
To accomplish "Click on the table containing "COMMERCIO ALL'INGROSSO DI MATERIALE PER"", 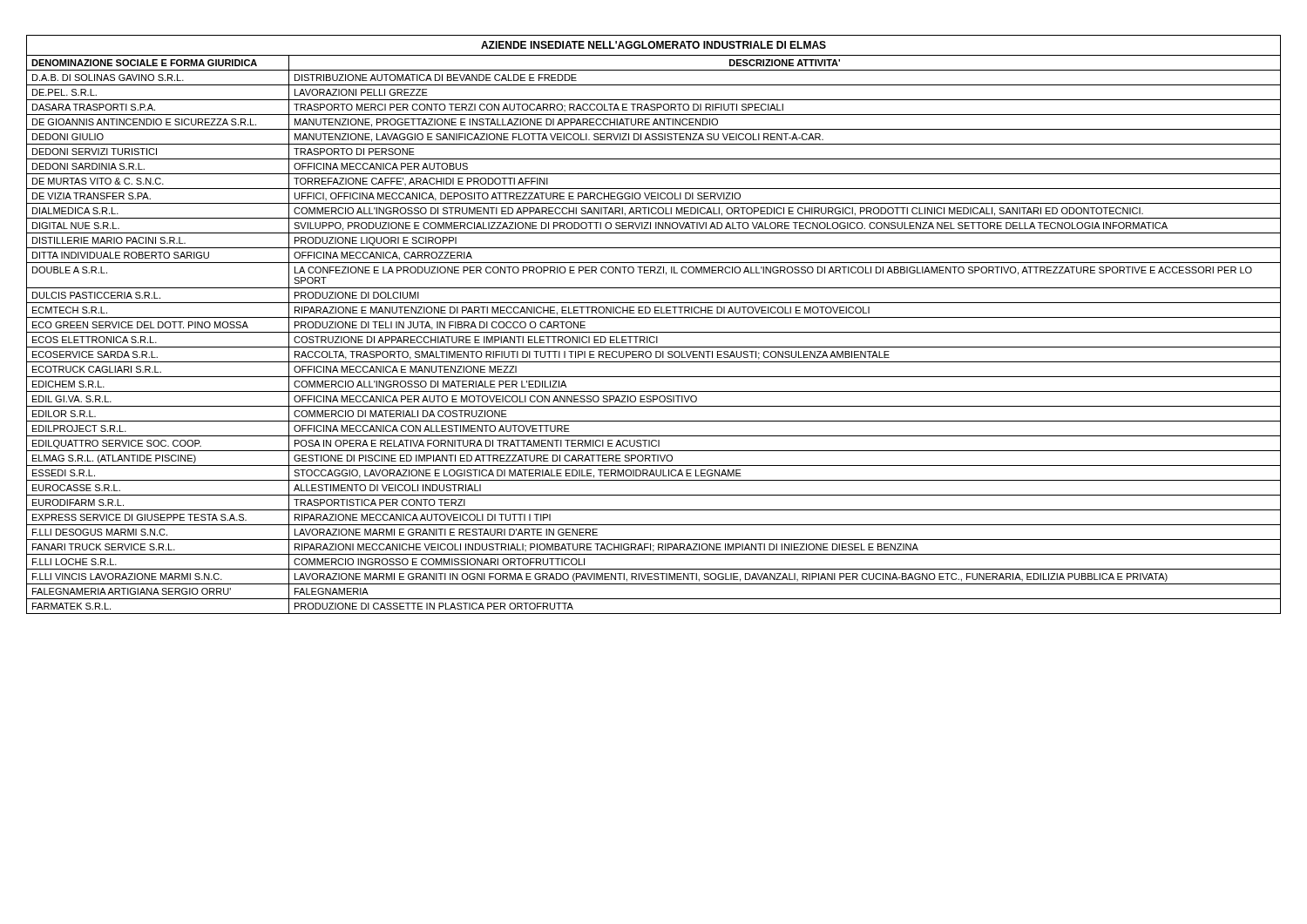I will pyautogui.click(x=654, y=324).
